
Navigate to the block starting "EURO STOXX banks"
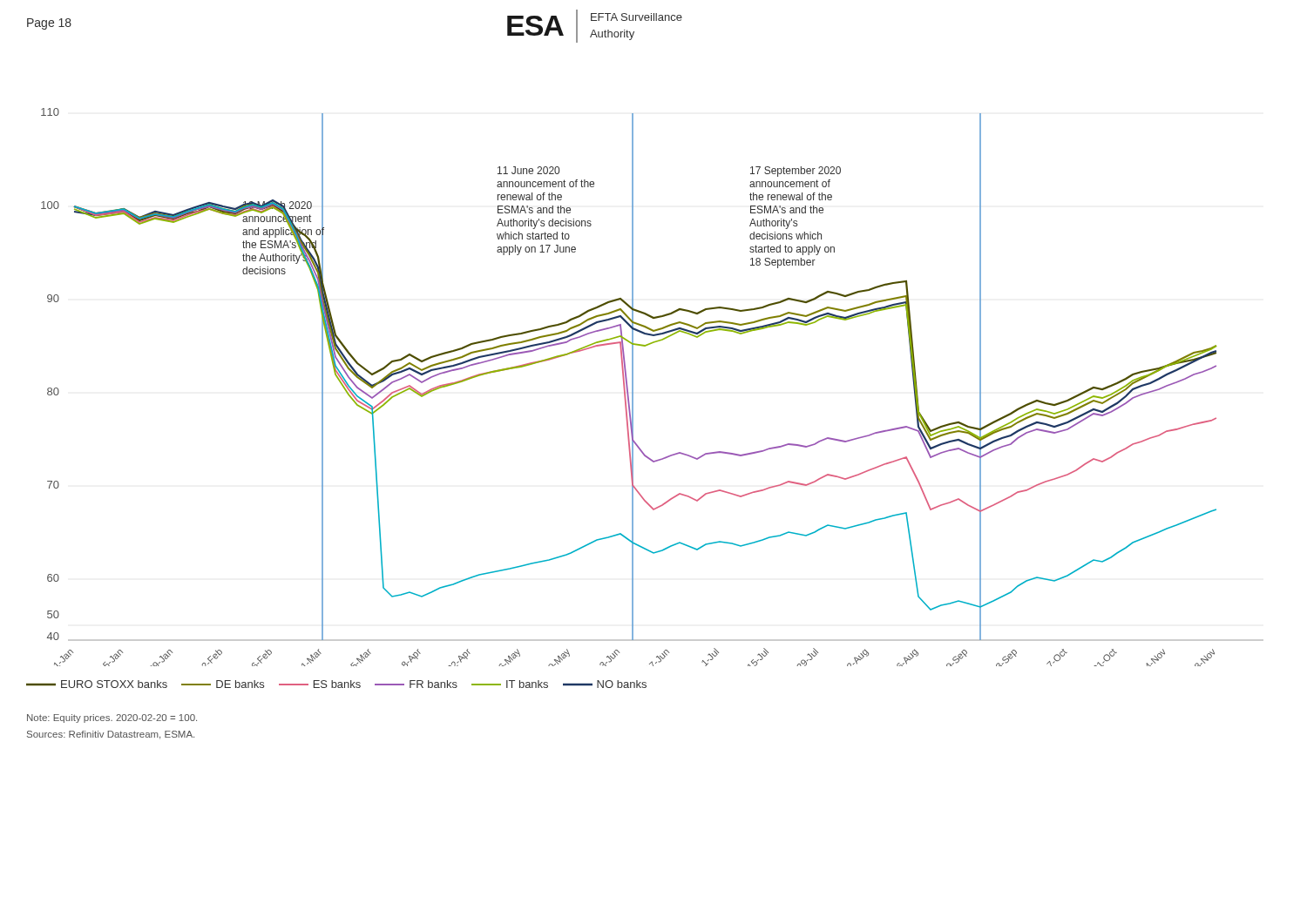pos(336,684)
